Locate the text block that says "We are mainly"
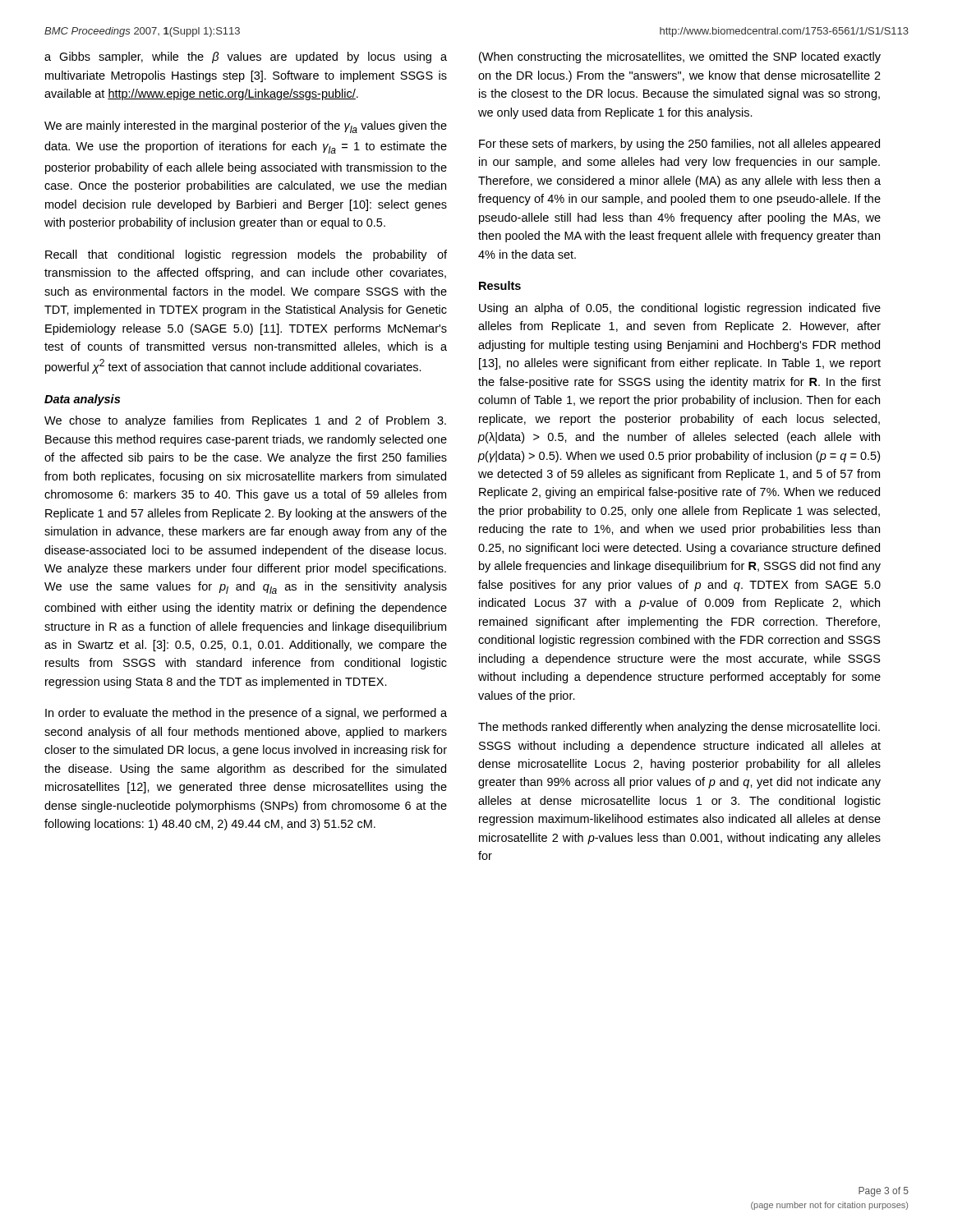The width and height of the screenshot is (953, 1232). click(246, 174)
